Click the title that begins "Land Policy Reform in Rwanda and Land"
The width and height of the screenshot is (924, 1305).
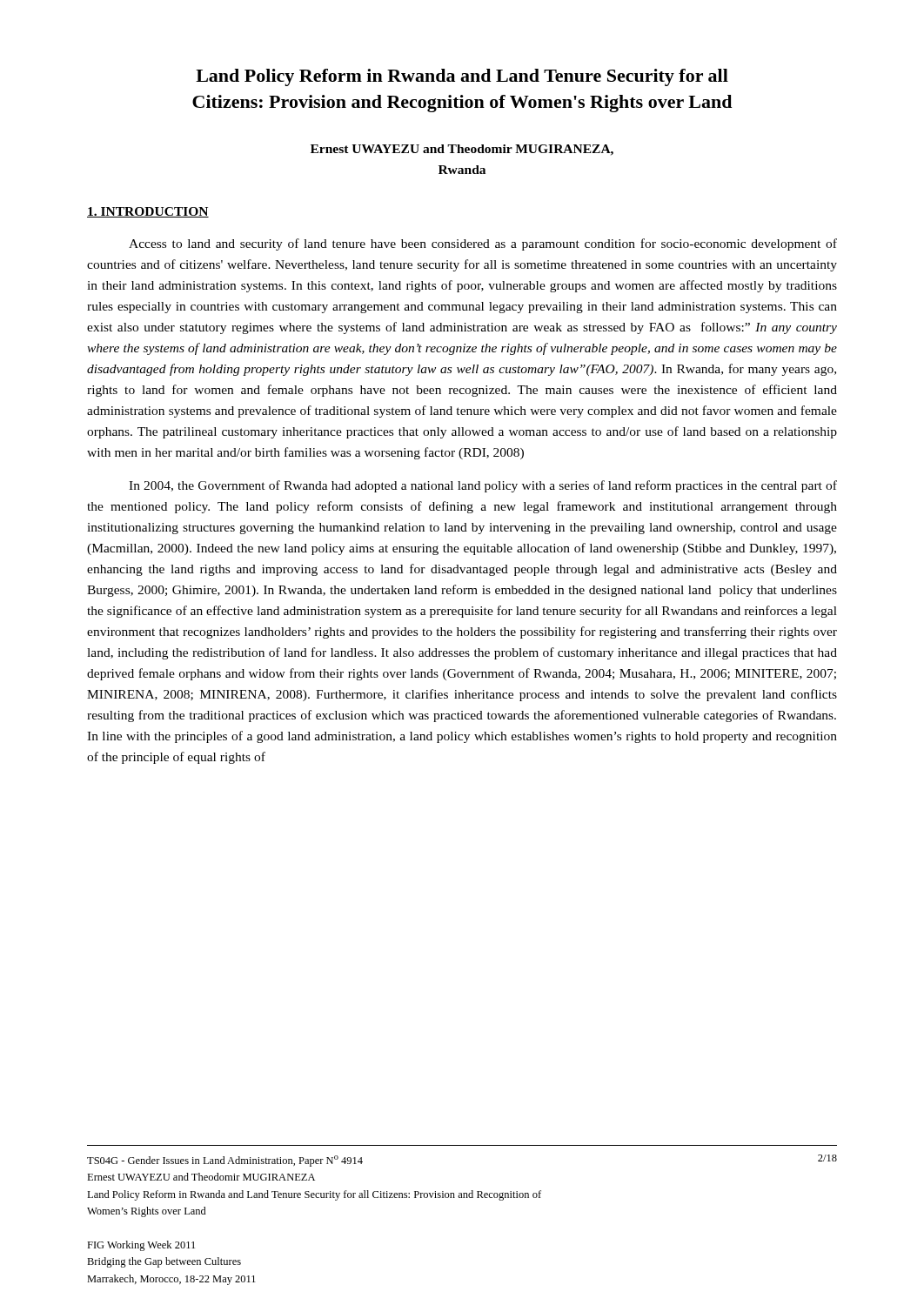click(x=462, y=88)
